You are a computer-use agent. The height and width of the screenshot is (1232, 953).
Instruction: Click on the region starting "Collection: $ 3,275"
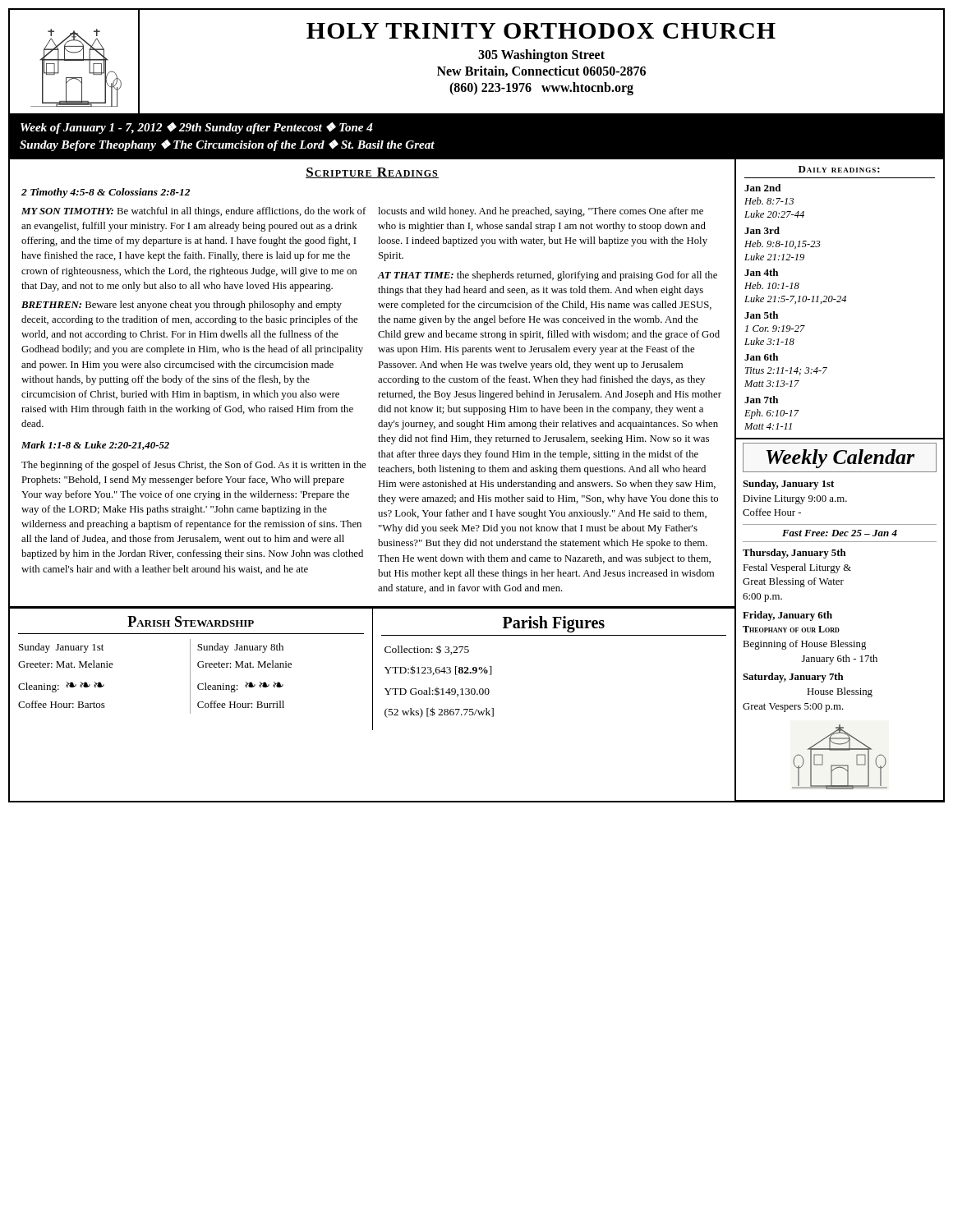427,650
